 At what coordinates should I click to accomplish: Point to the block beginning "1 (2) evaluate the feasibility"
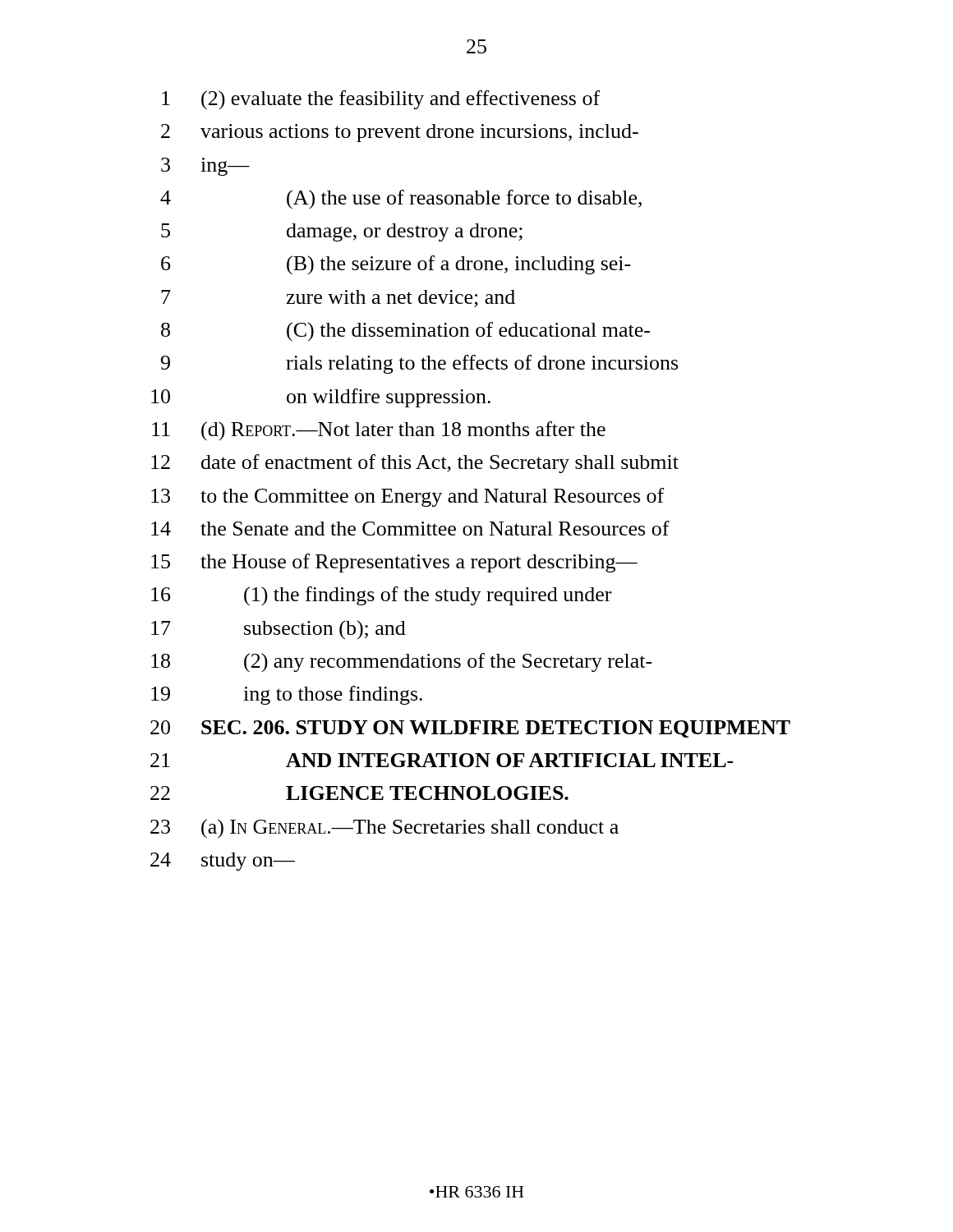366,99
